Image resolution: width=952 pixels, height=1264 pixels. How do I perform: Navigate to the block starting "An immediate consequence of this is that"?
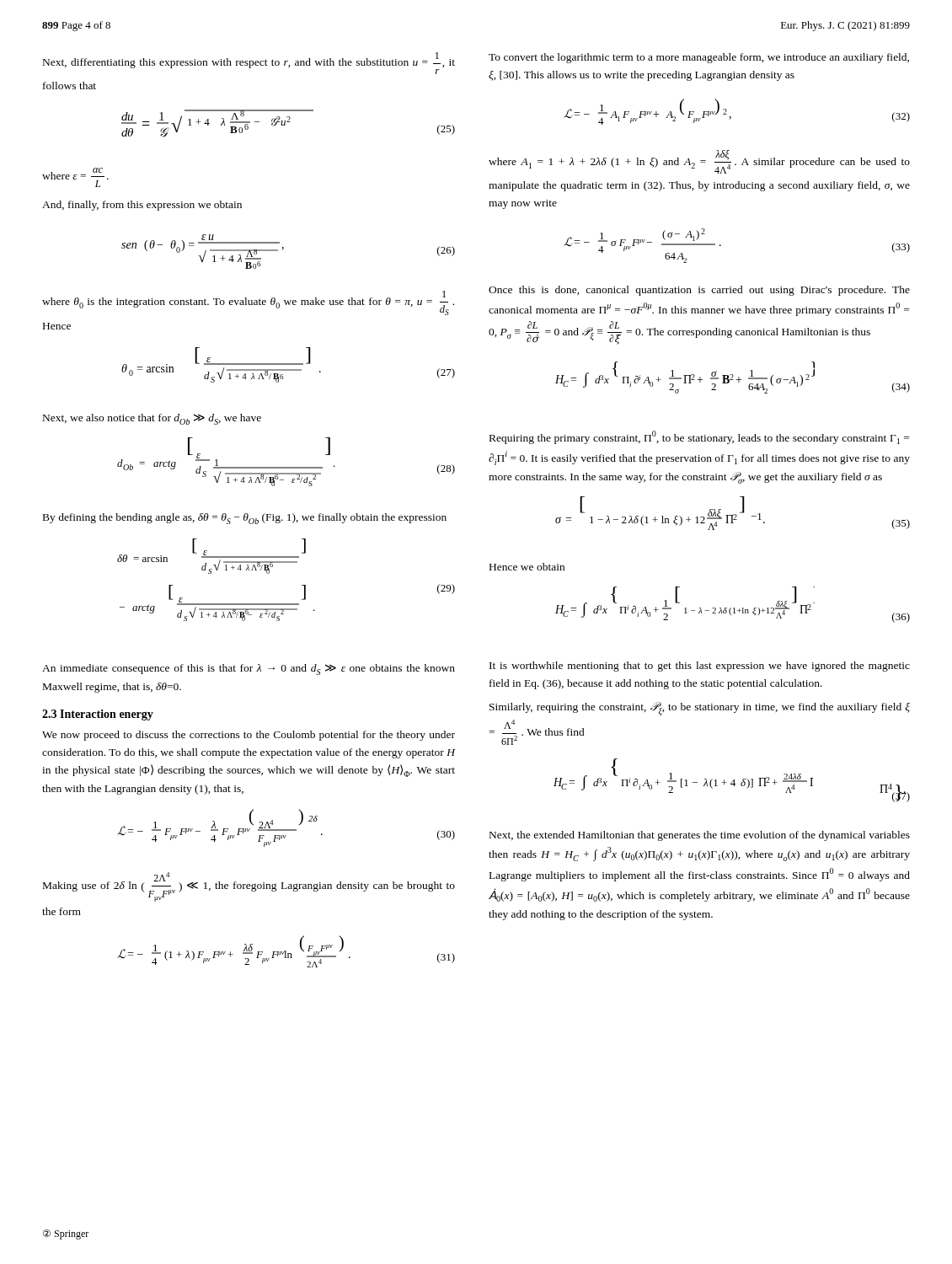[x=249, y=677]
